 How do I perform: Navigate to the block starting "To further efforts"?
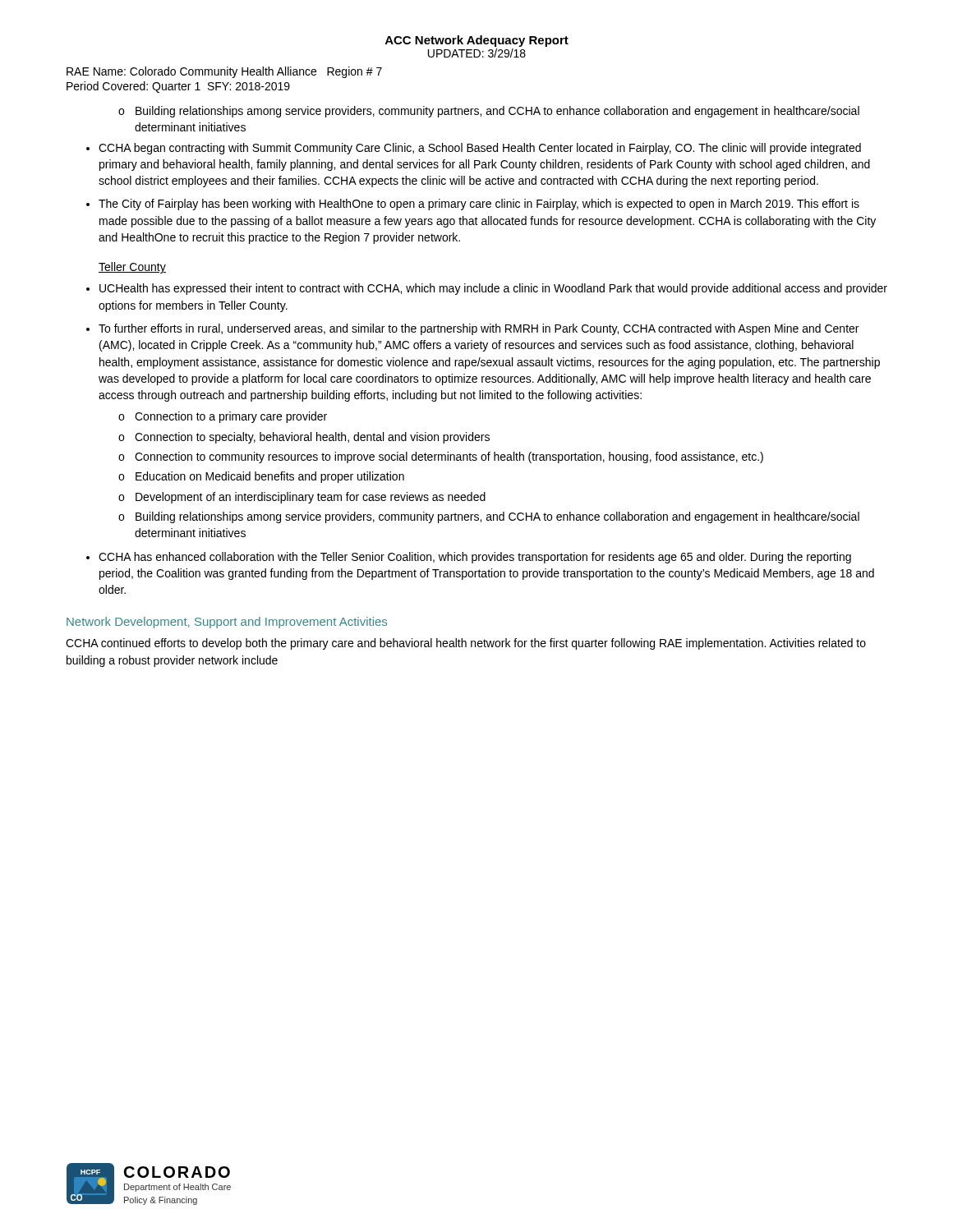pos(493,432)
